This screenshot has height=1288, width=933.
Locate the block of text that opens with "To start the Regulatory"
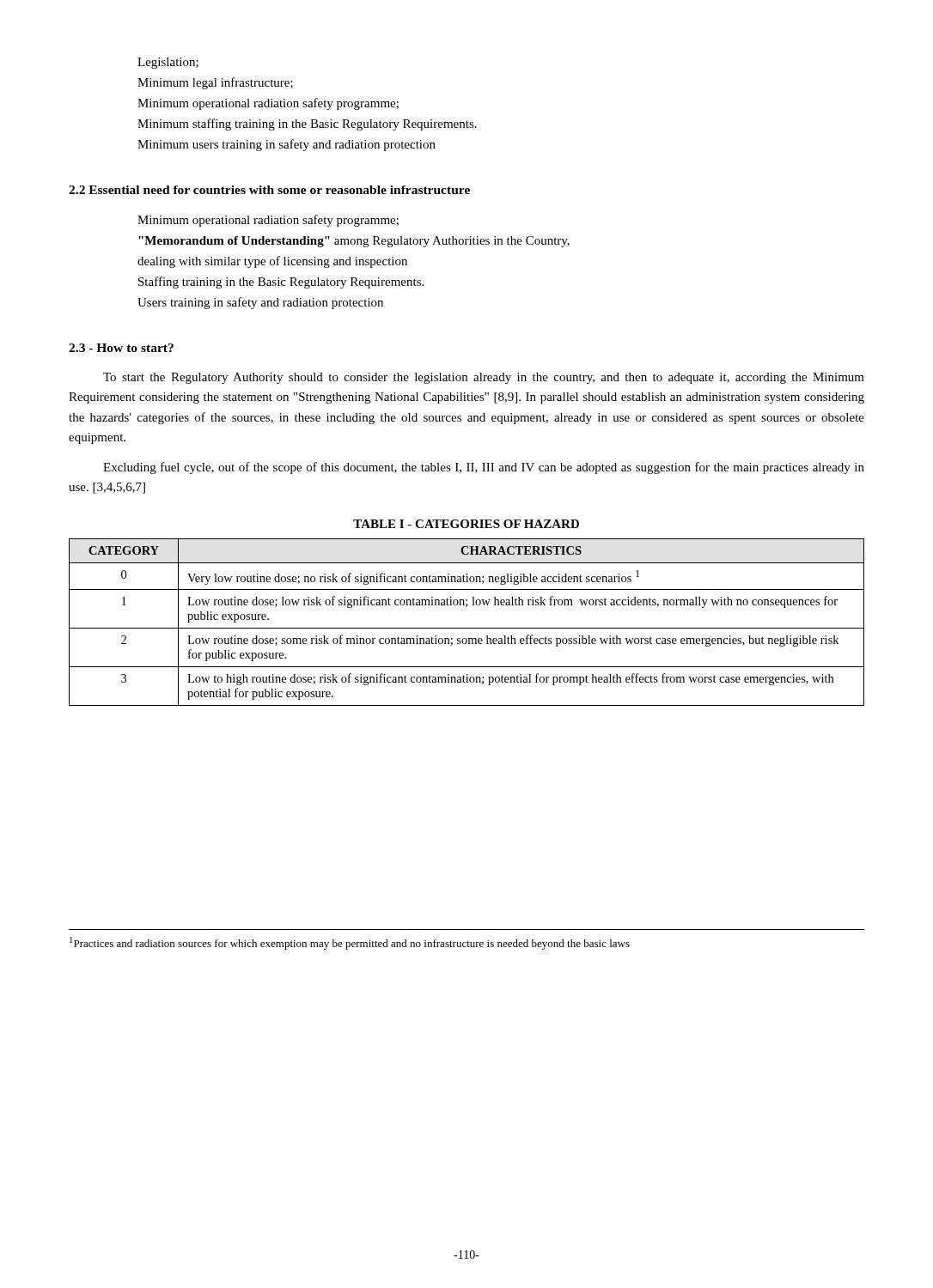point(466,407)
